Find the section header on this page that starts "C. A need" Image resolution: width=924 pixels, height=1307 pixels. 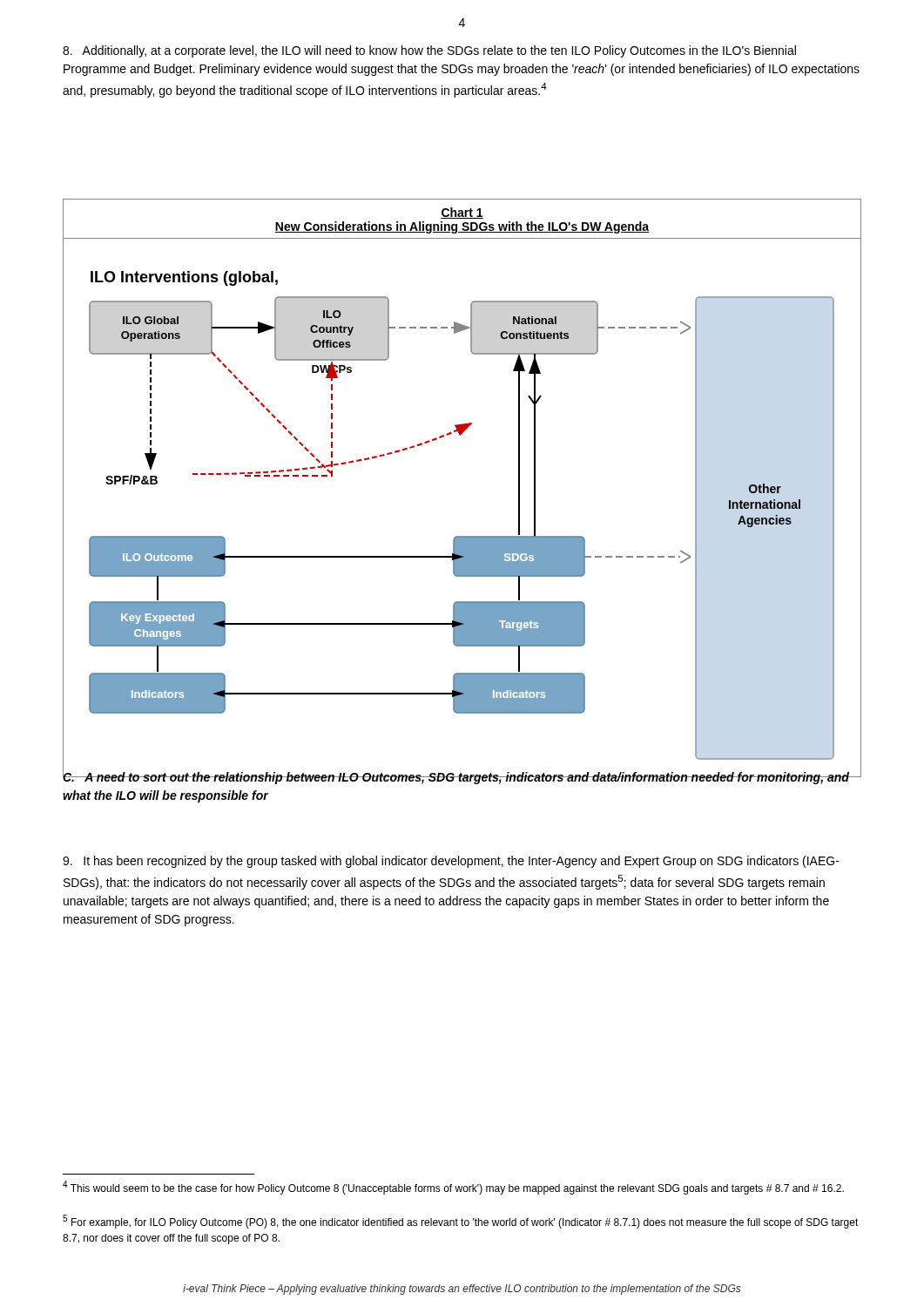456,786
